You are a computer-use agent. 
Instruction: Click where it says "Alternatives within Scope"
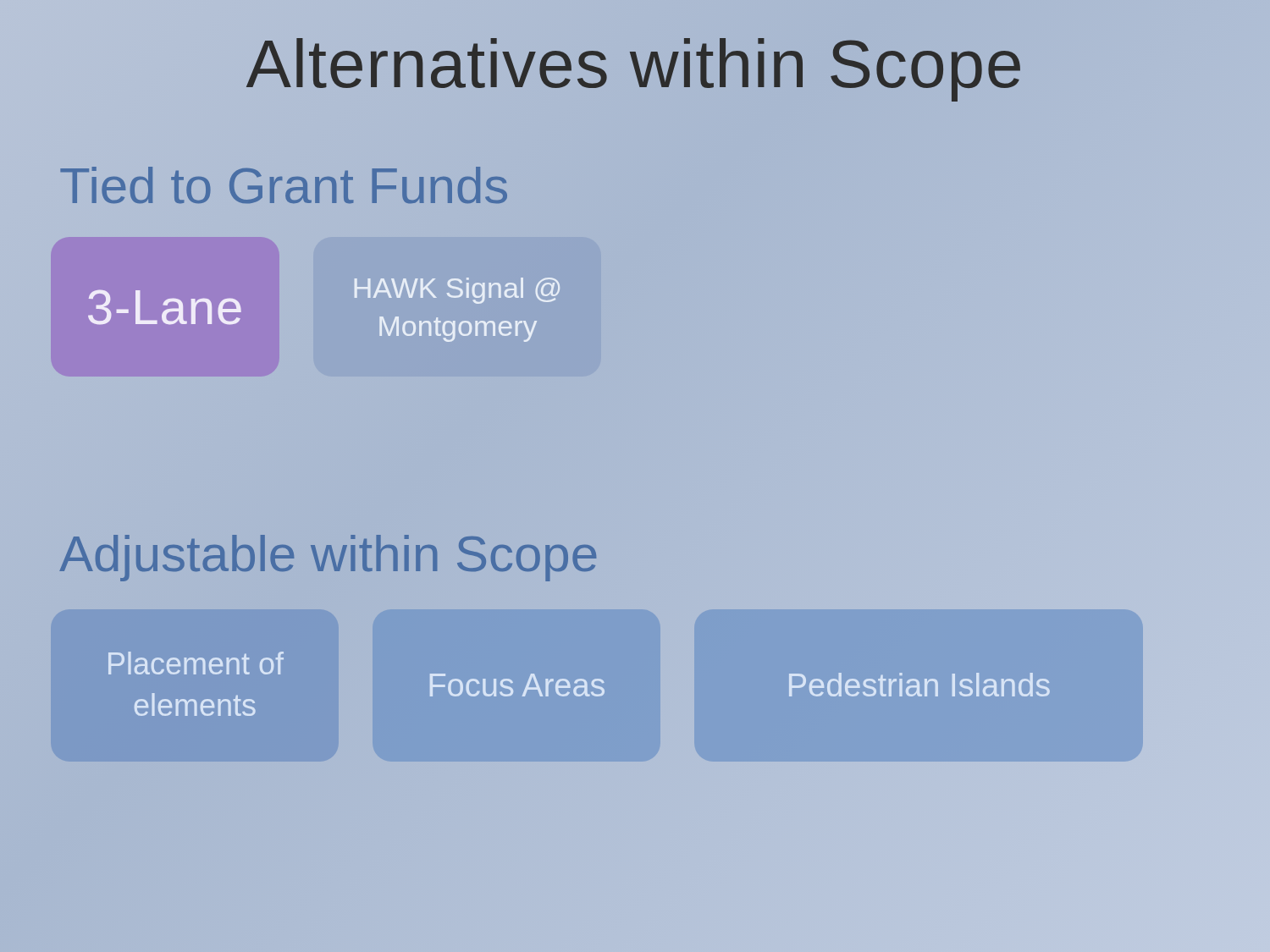click(635, 64)
